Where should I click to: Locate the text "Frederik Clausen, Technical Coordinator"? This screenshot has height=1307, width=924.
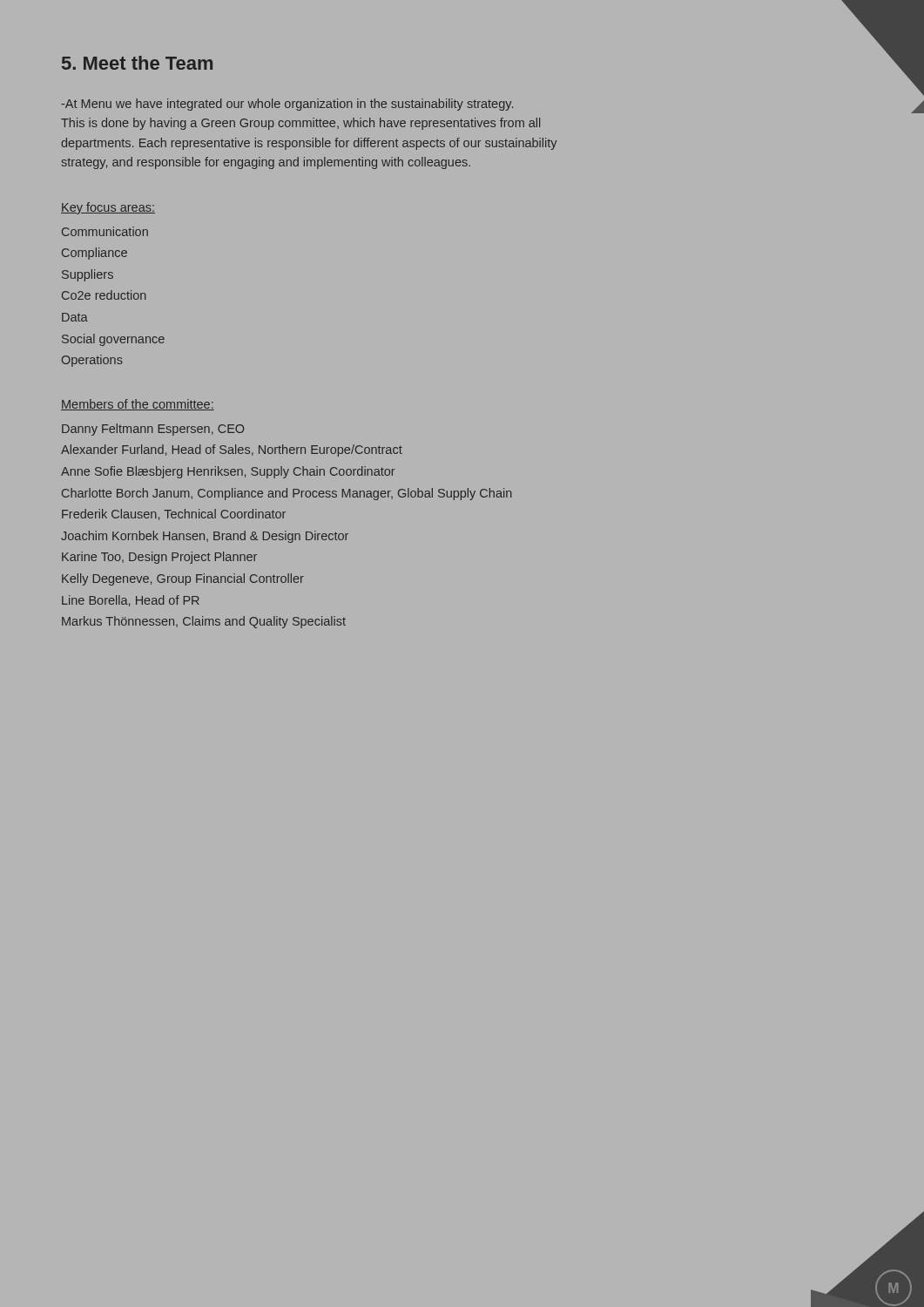[x=174, y=514]
